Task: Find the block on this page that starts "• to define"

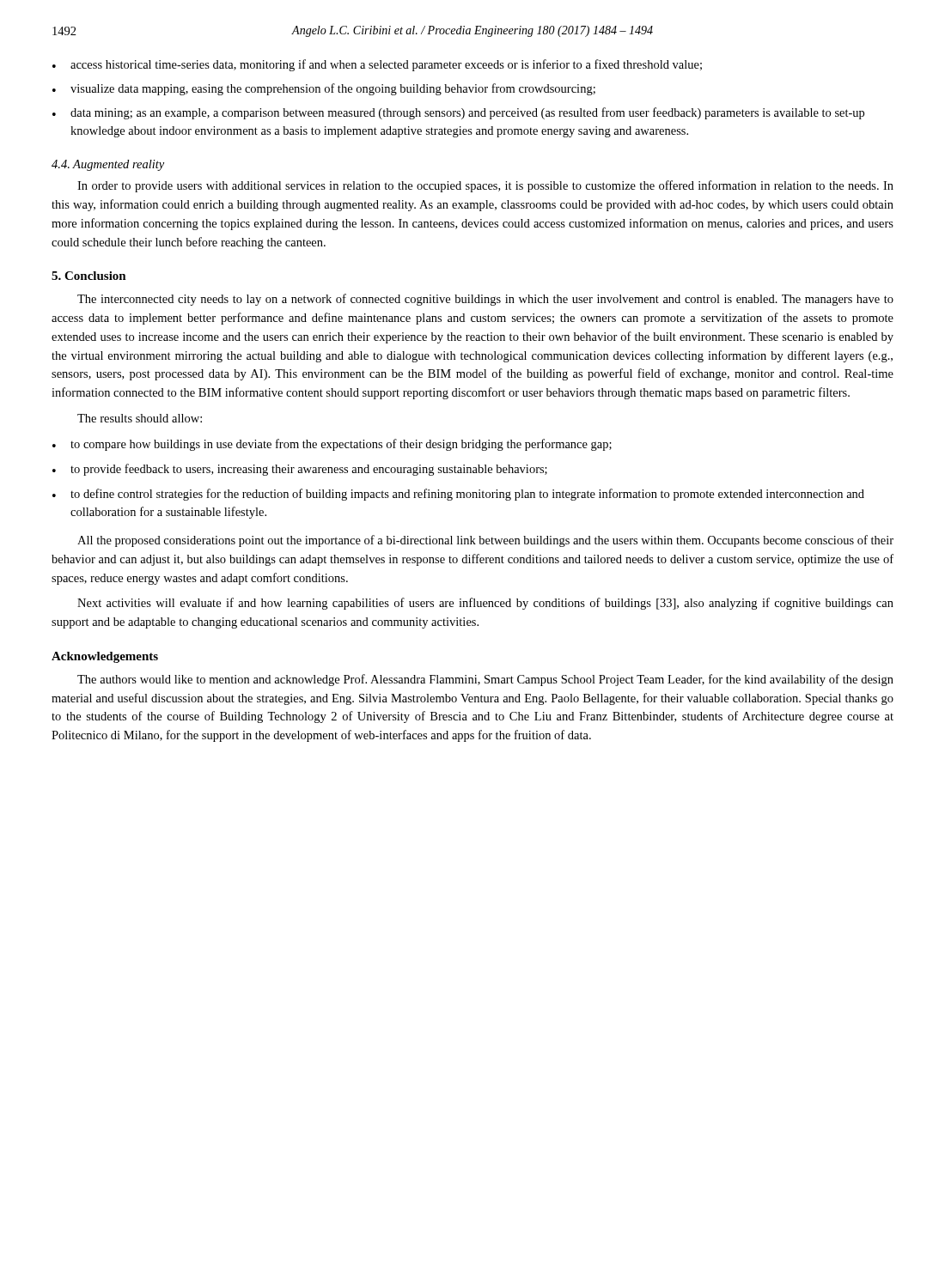Action: coord(472,503)
